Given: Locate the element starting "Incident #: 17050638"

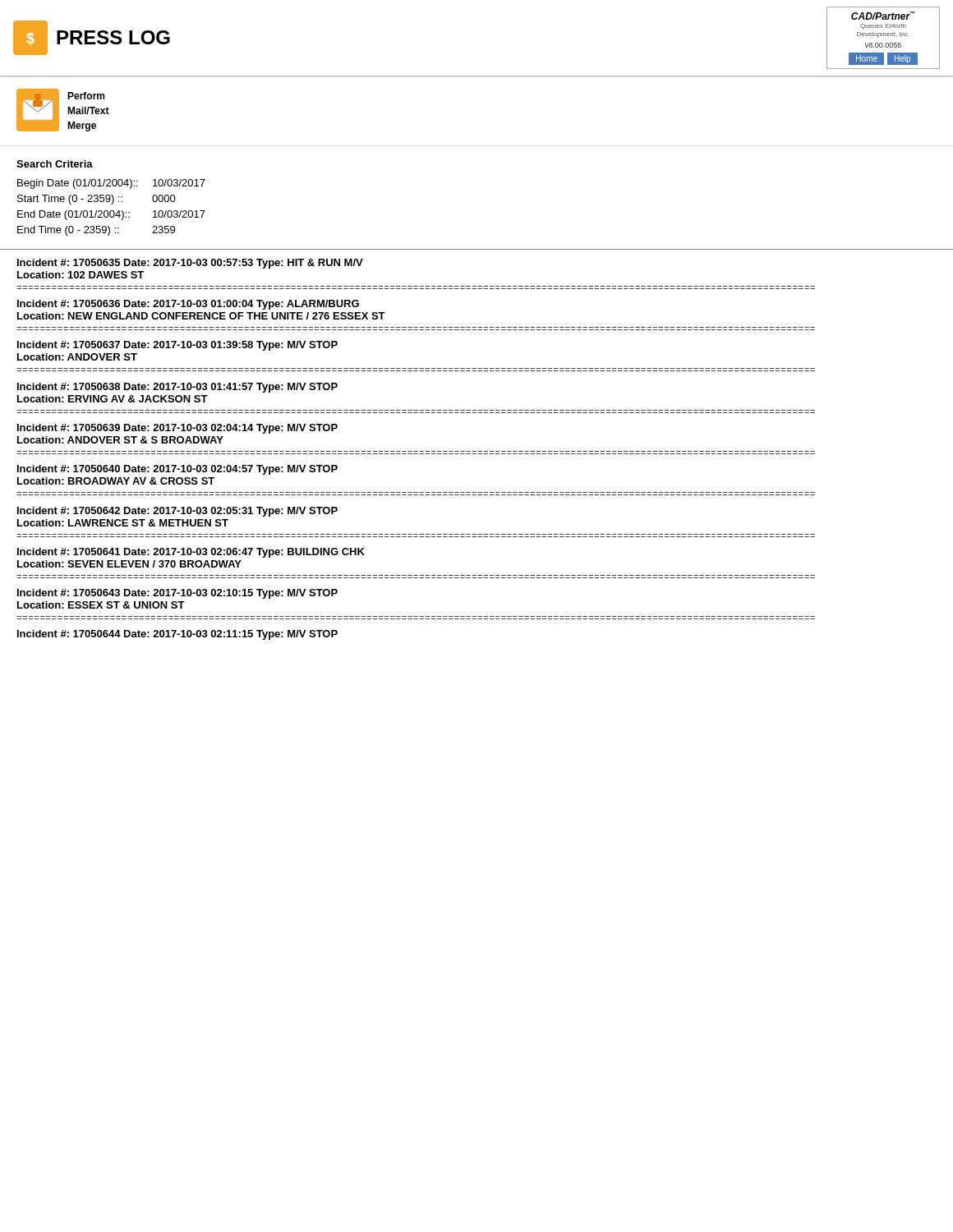Looking at the screenshot, I should [177, 392].
